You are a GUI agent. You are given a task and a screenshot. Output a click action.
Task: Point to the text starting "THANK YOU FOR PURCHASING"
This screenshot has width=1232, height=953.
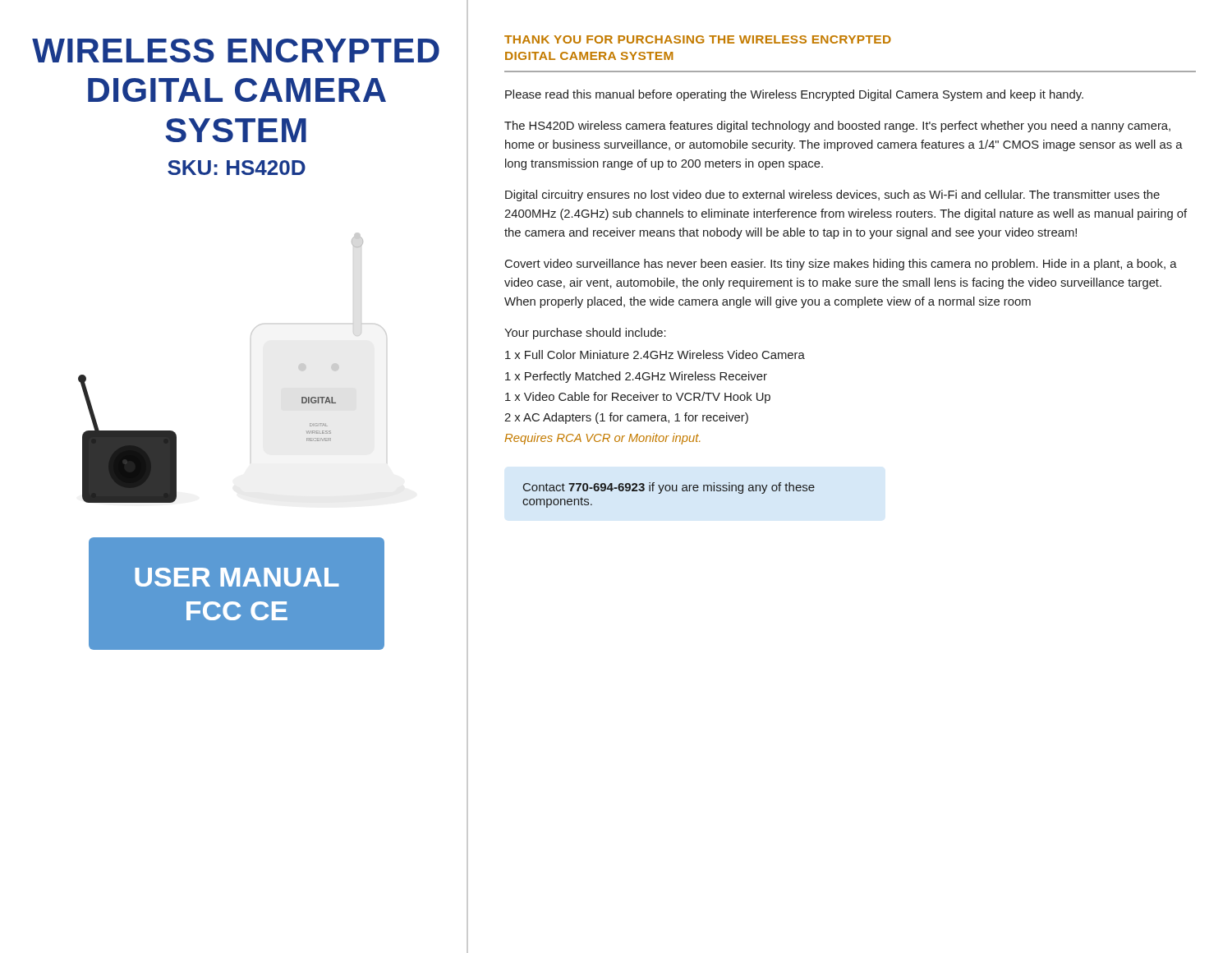698,47
